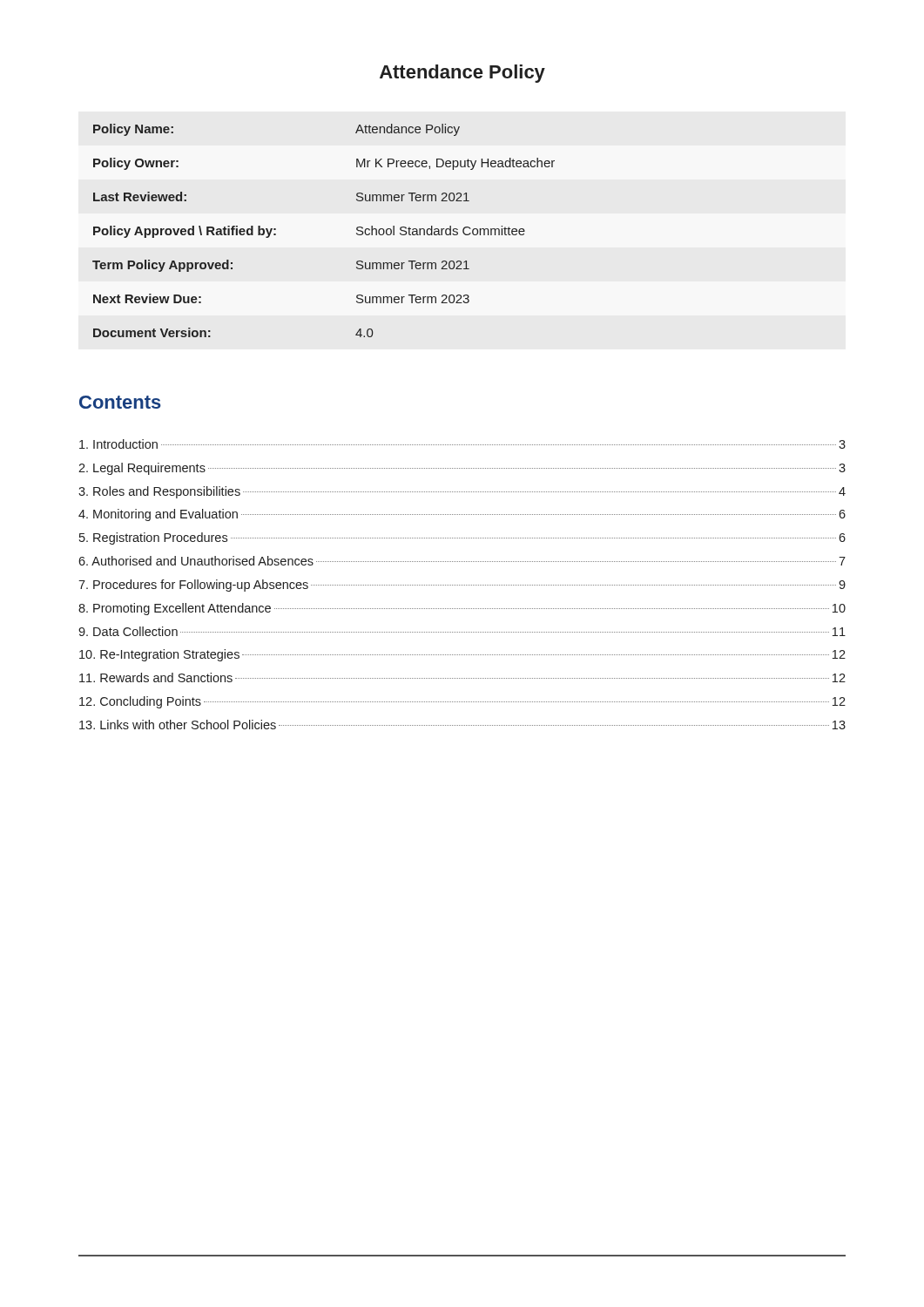
Task: Point to the text block starting "4. Monitoring and Evaluation6"
Action: [462, 515]
